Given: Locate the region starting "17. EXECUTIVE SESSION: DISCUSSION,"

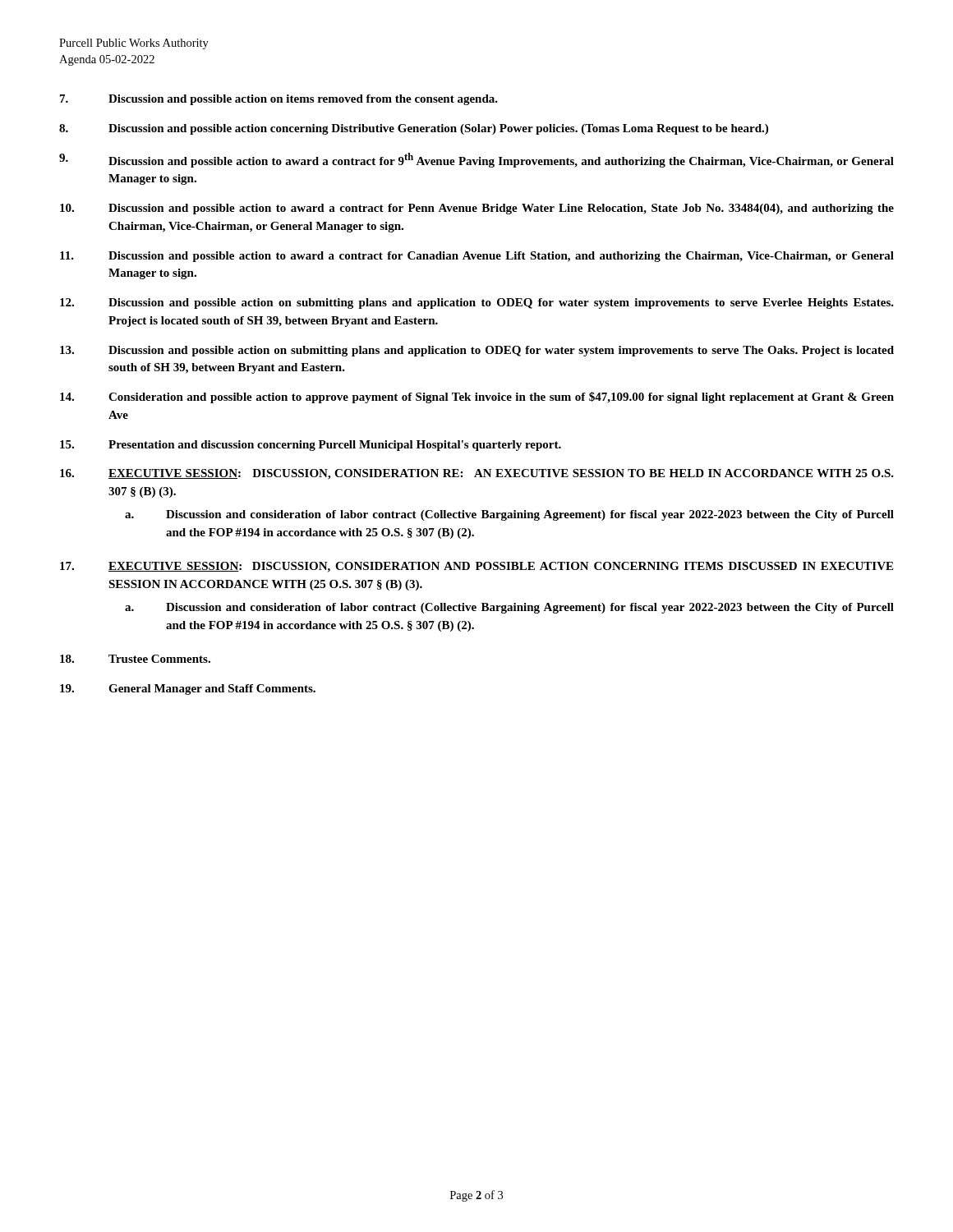Looking at the screenshot, I should pyautogui.click(x=476, y=599).
